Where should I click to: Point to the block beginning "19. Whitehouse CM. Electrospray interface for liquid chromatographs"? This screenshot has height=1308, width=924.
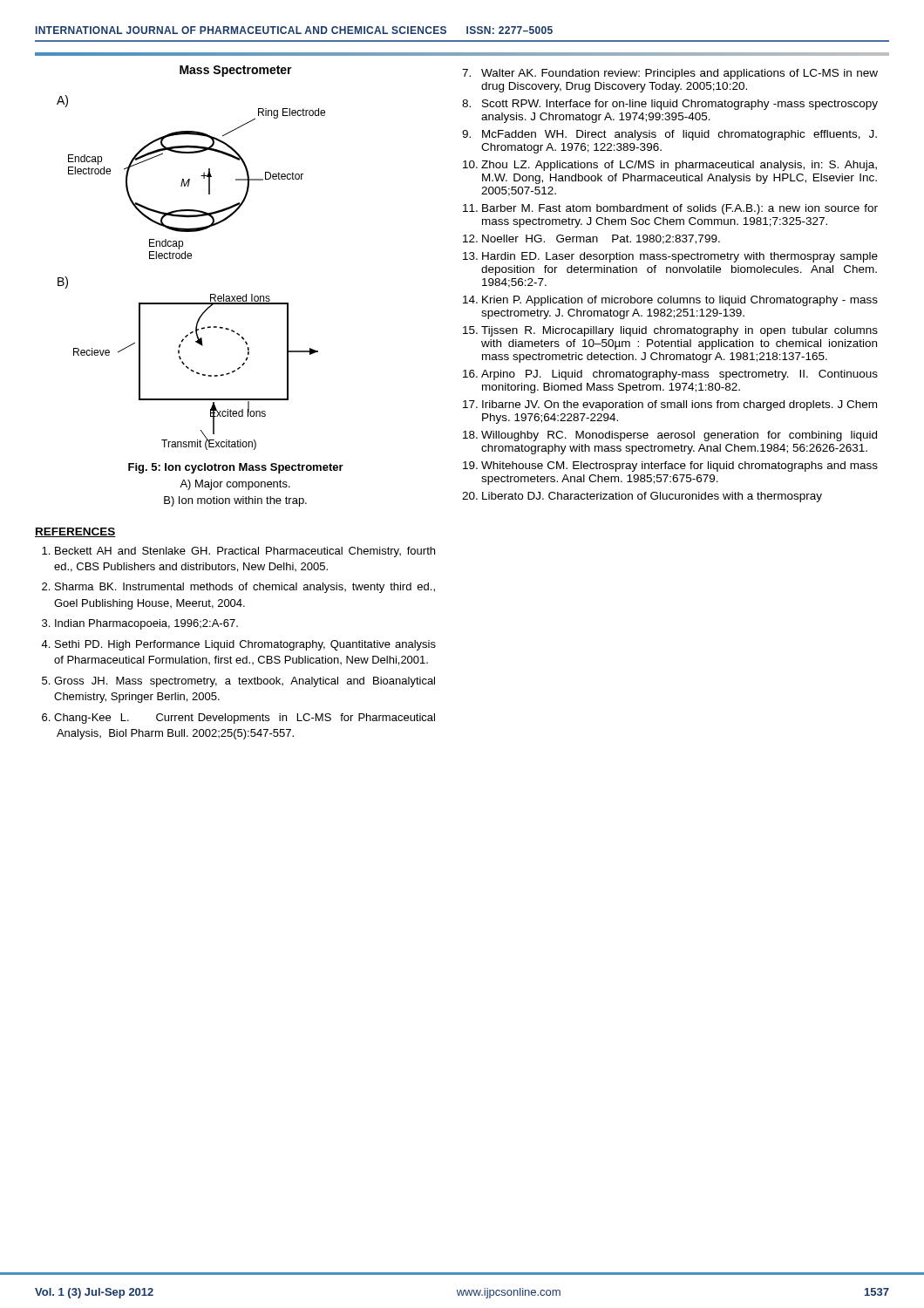670,472
